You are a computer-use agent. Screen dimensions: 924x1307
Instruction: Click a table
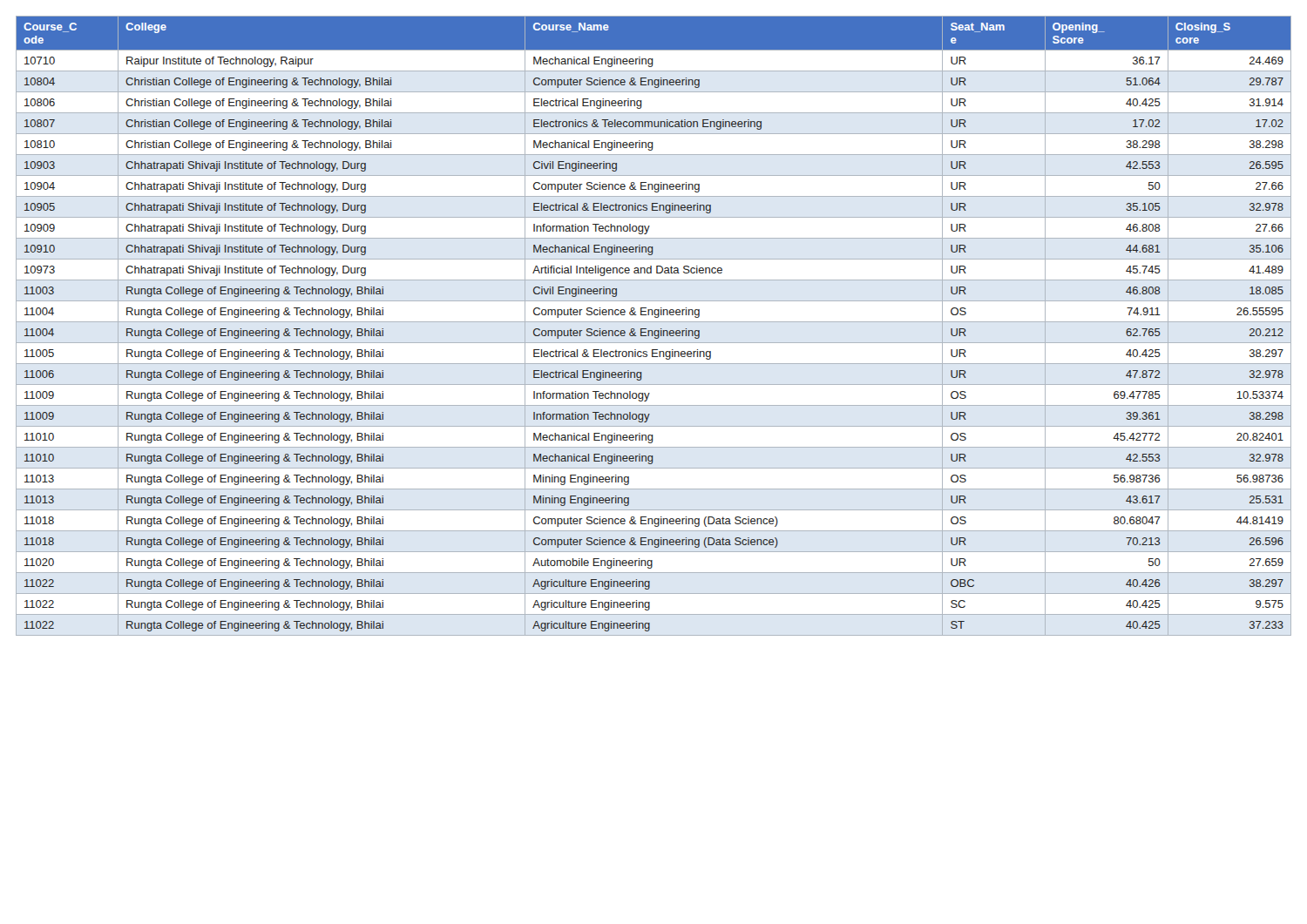[x=654, y=326]
